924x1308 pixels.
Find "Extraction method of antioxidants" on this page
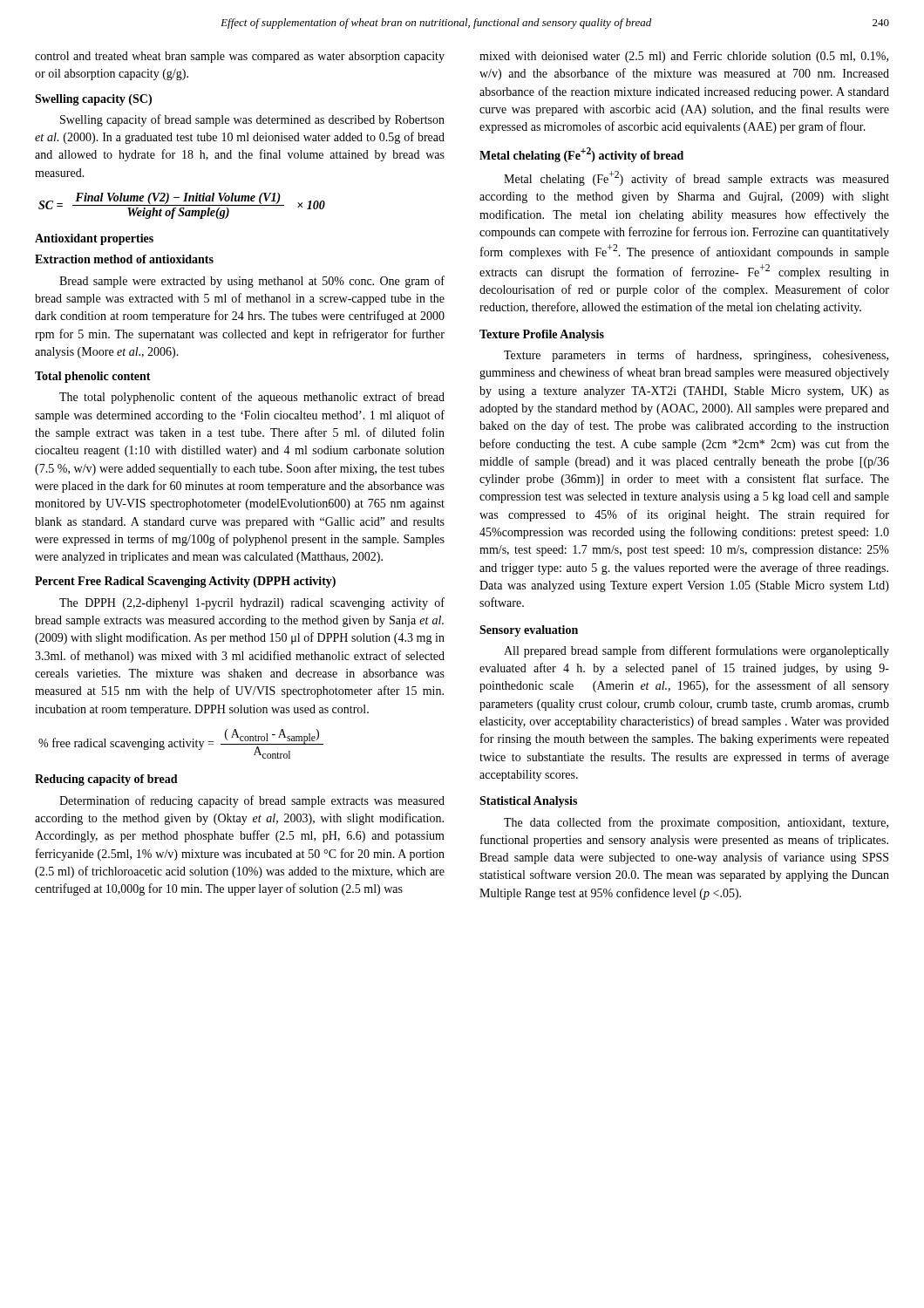tap(124, 259)
